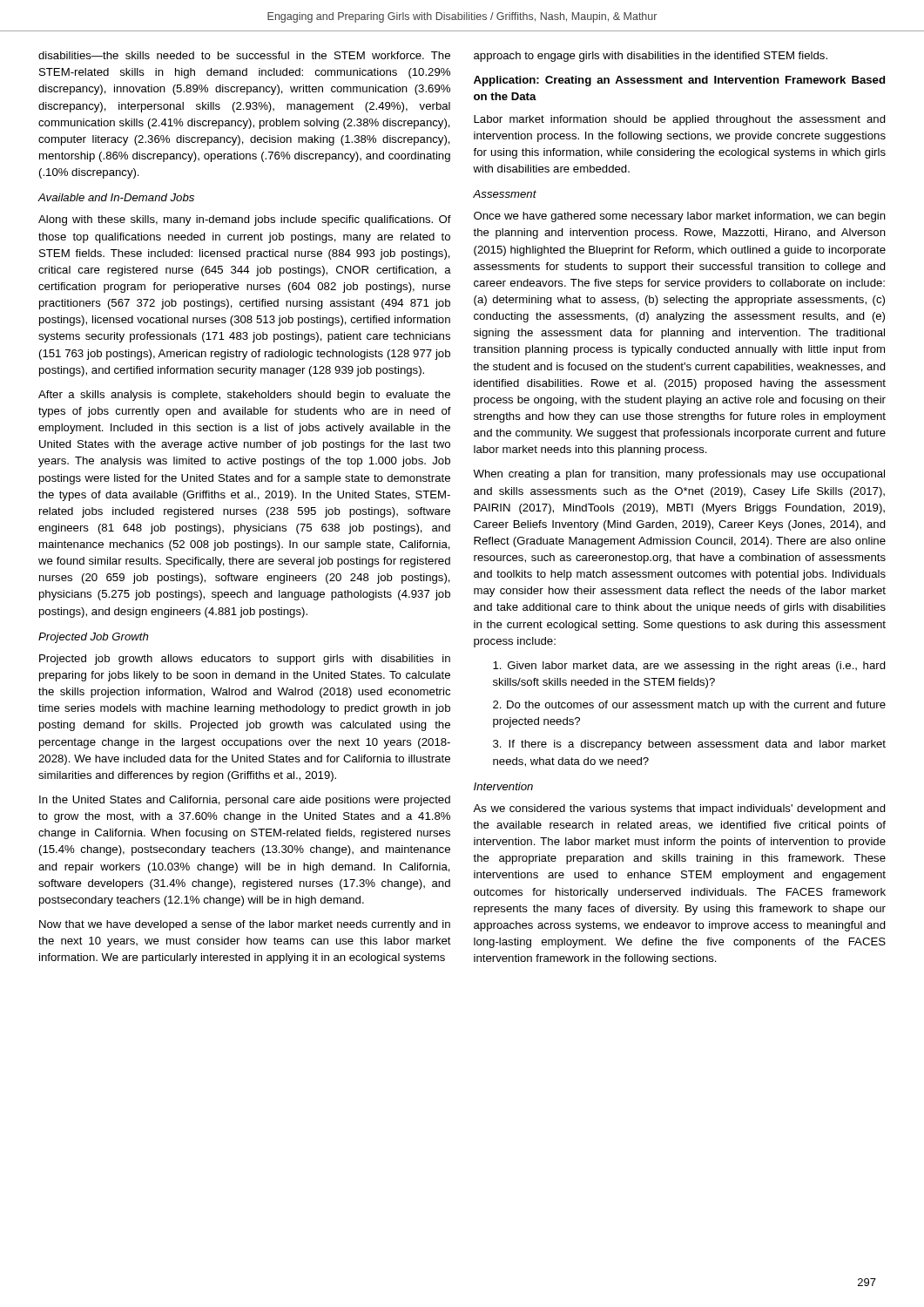Image resolution: width=924 pixels, height=1307 pixels.
Task: Find the block on this page that starts "After a skills analysis is"
Action: coord(244,503)
